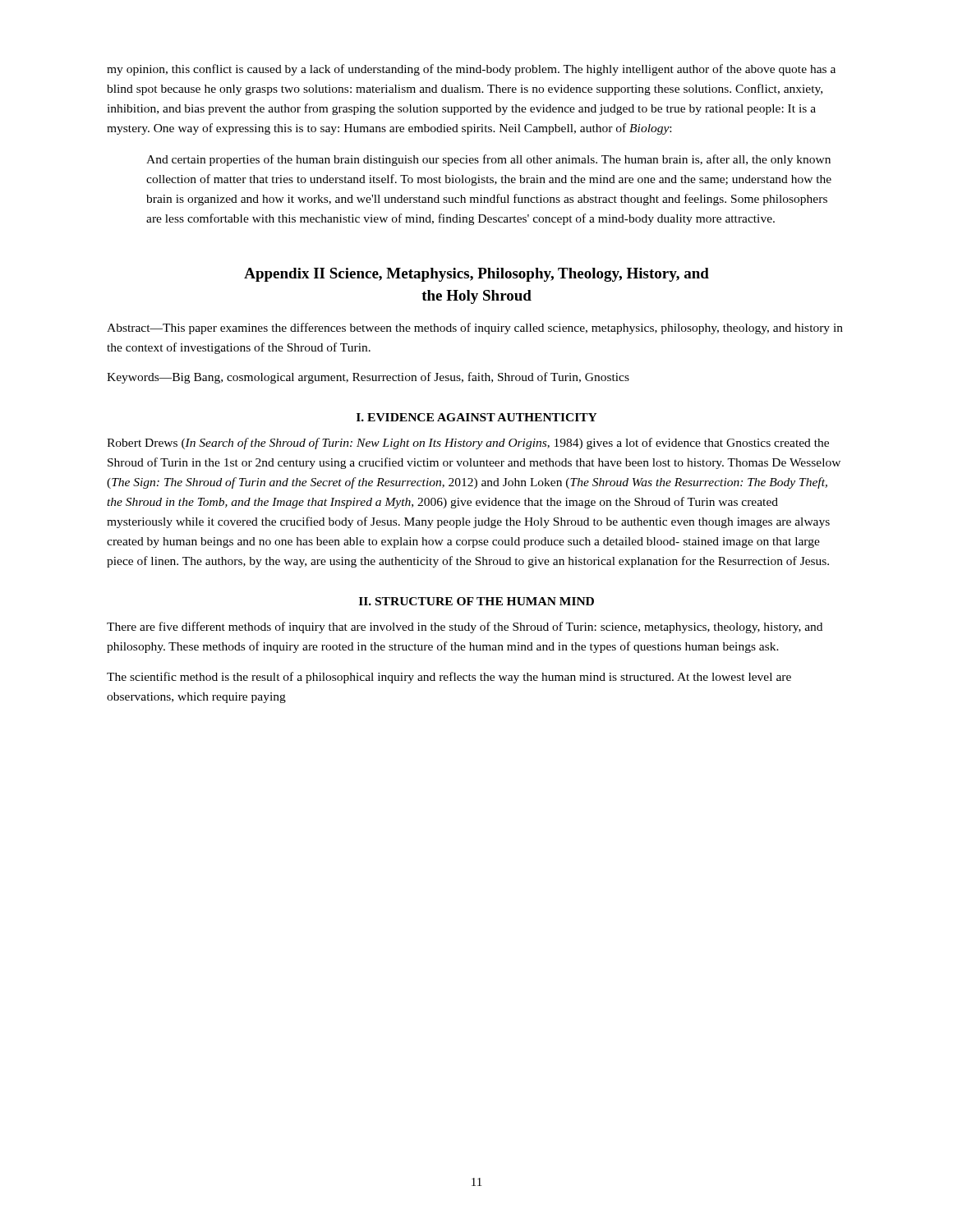Locate the region starting "The scientific method is the"
The width and height of the screenshot is (953, 1232).
pos(476,686)
